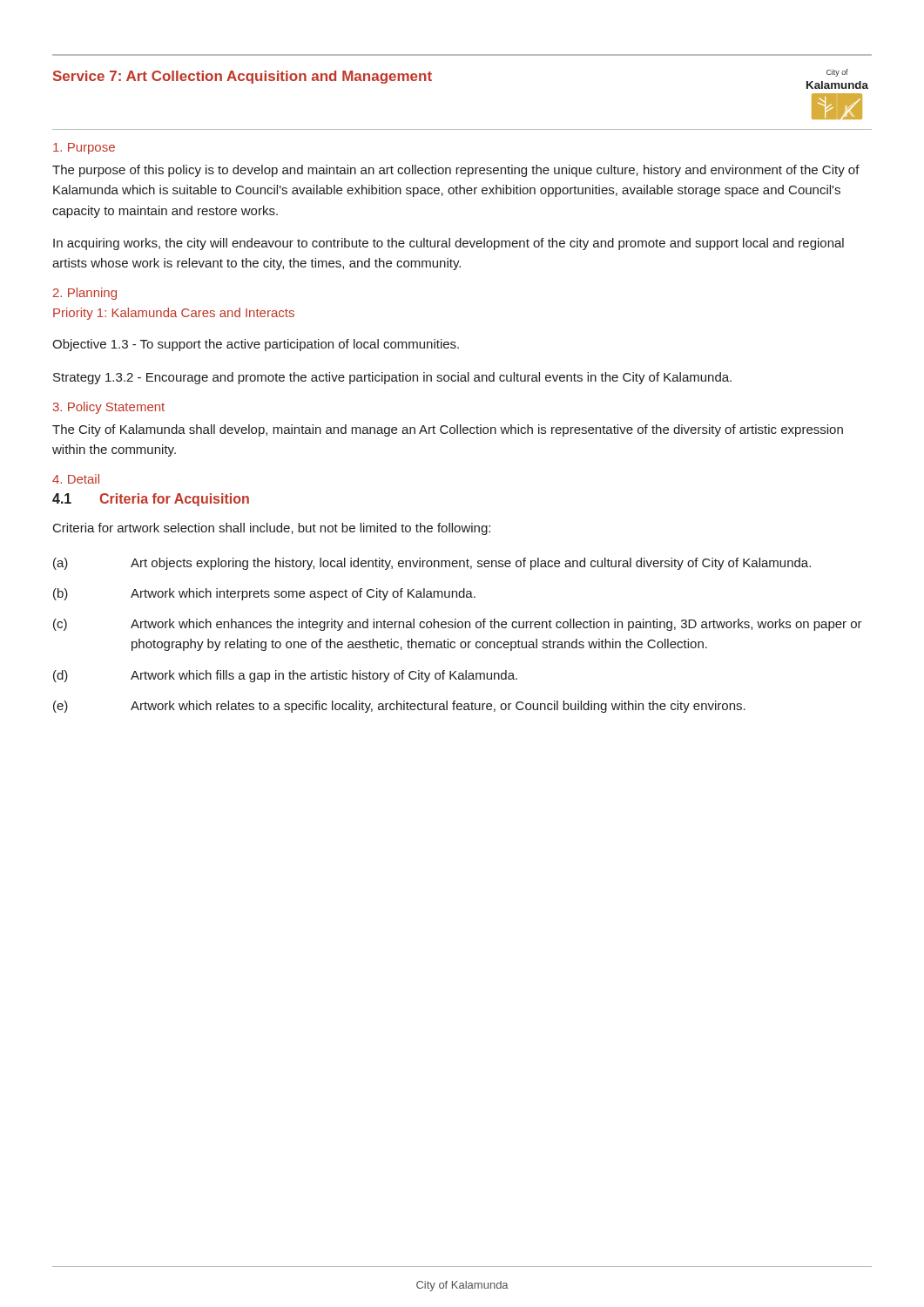Locate the element starting "Service 7: Art Collection Acquisition and Management"
The image size is (924, 1307).
click(x=242, y=76)
